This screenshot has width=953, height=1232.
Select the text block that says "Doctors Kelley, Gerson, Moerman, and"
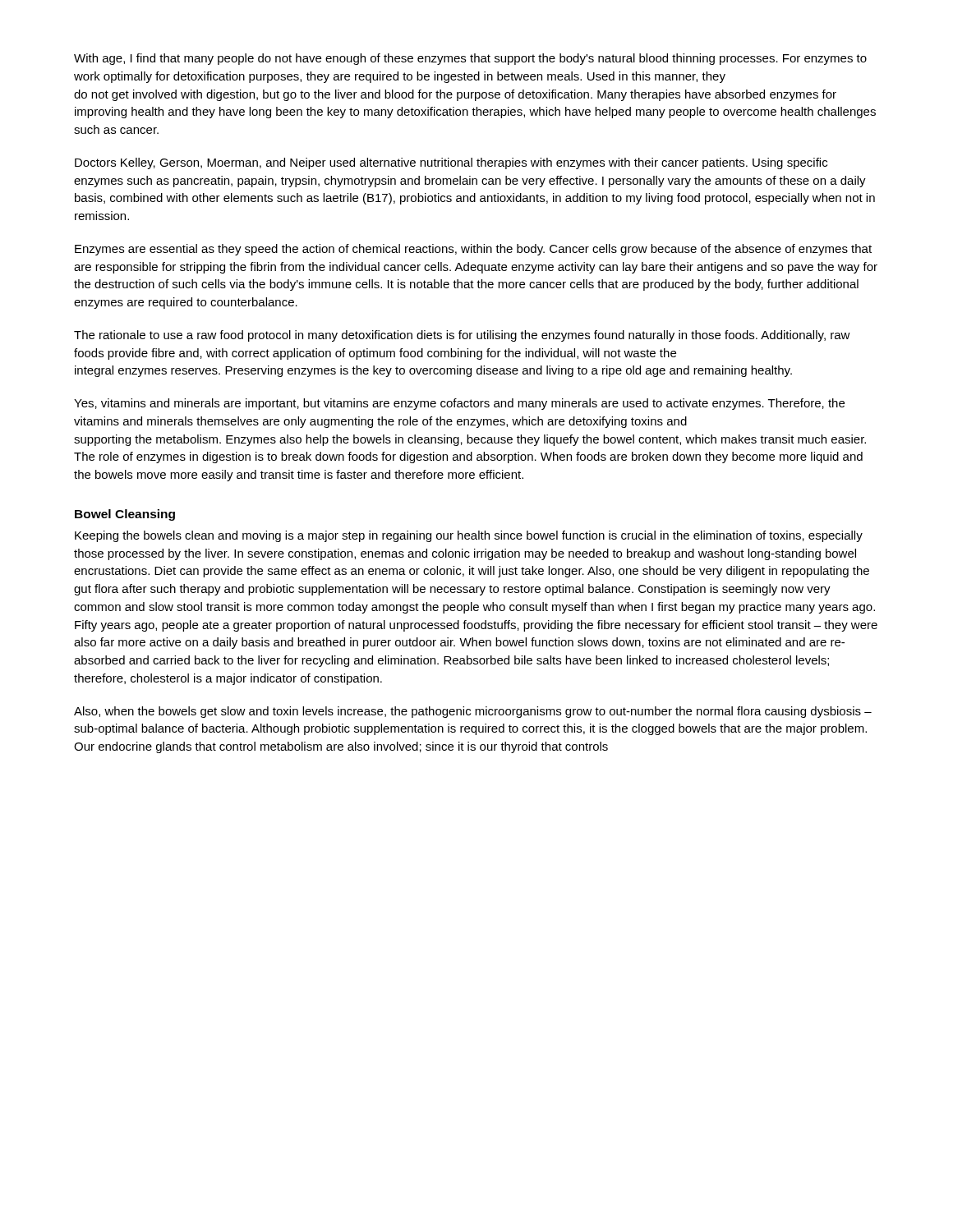(475, 189)
